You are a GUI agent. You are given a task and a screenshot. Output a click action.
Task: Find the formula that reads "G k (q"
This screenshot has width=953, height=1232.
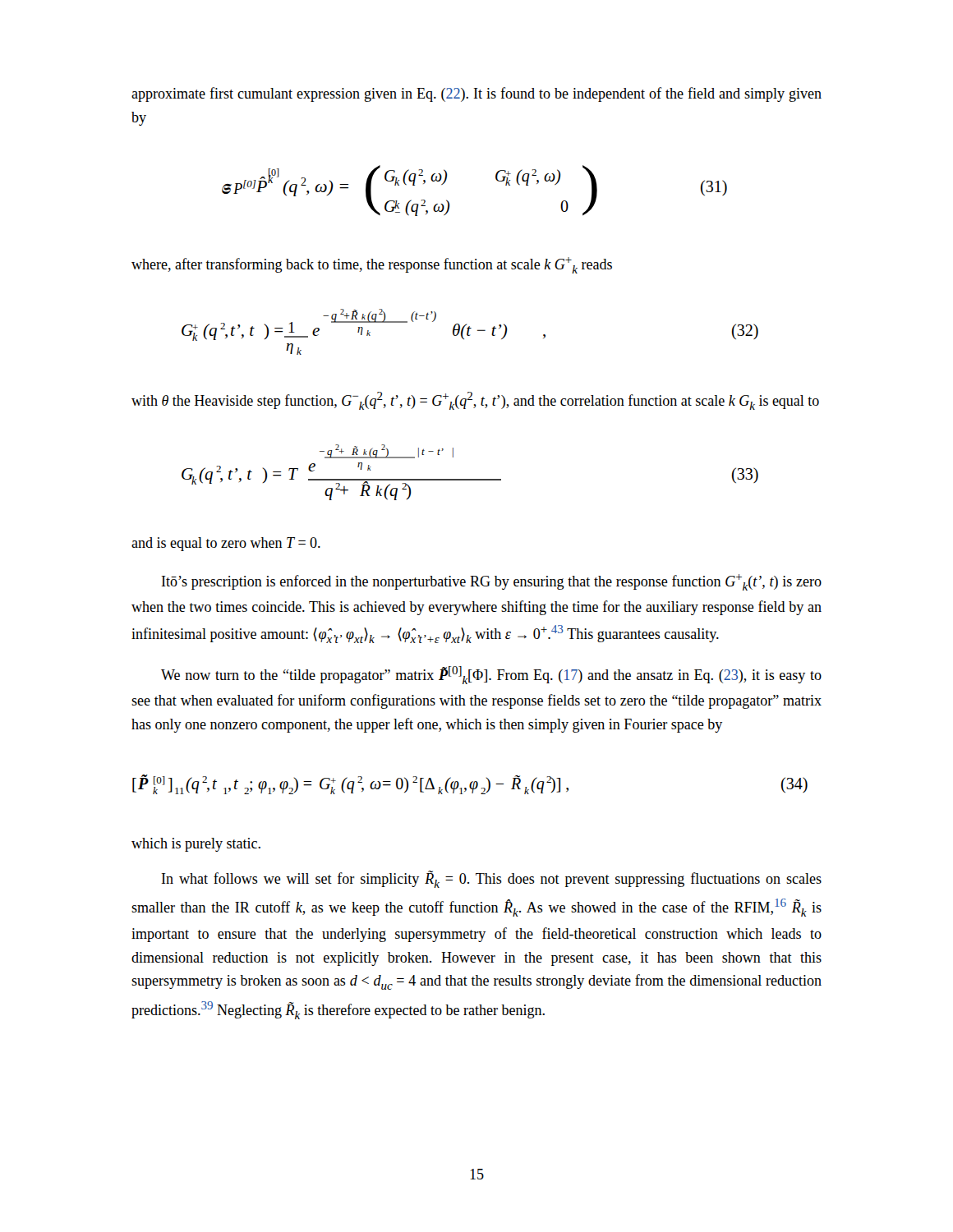476,473
